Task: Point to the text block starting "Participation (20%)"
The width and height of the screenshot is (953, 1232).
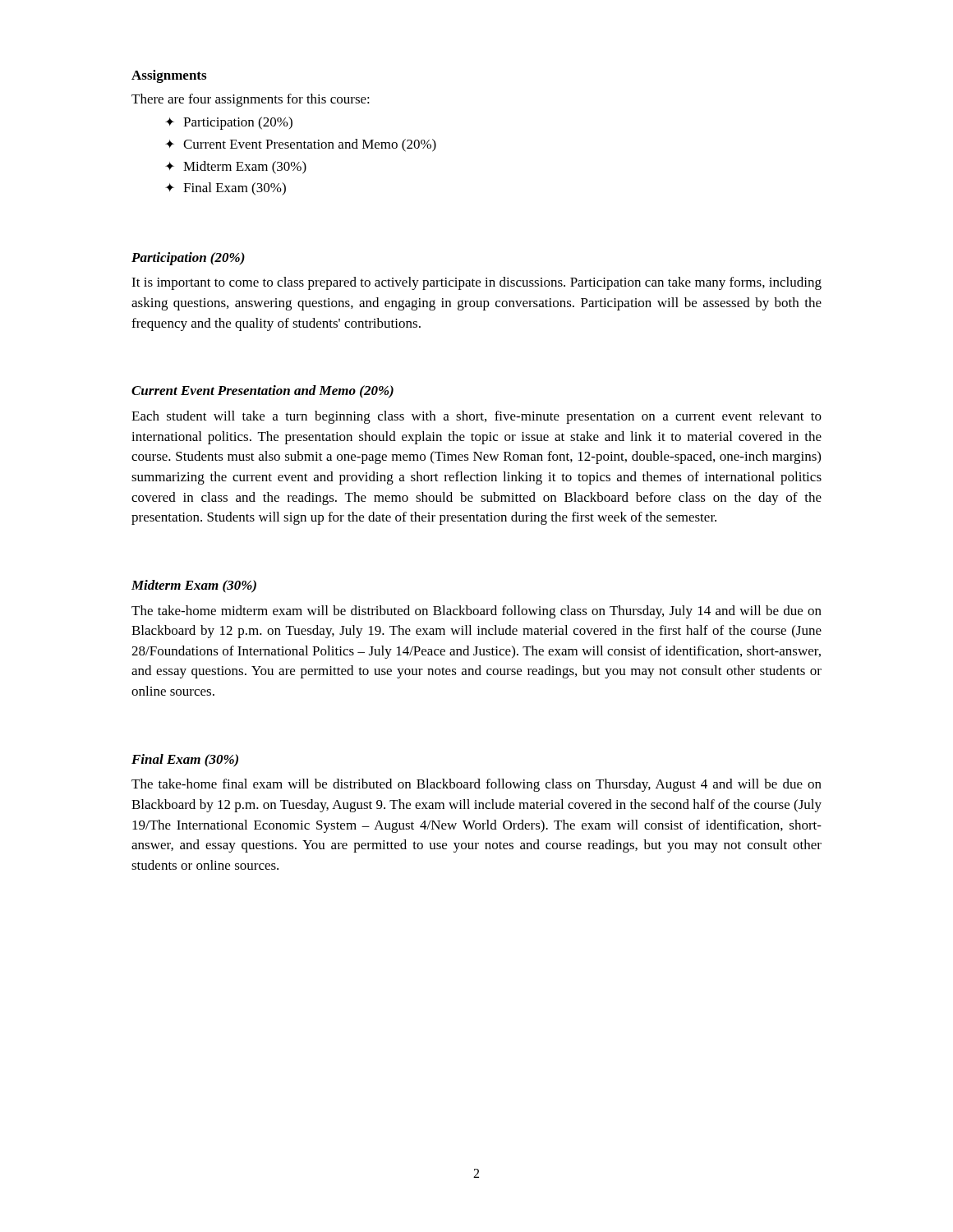Action: click(188, 257)
